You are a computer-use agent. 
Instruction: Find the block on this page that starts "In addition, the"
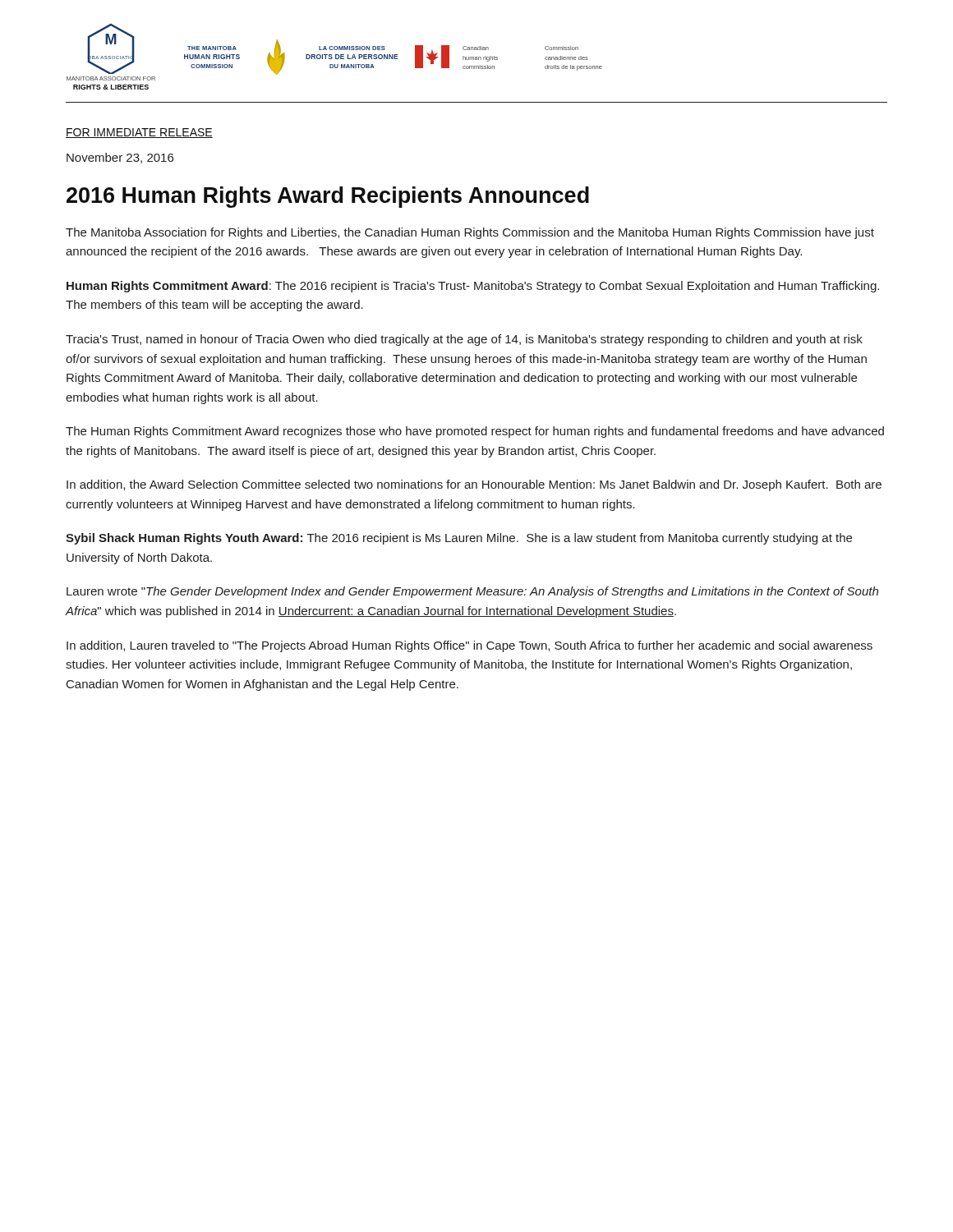[474, 494]
